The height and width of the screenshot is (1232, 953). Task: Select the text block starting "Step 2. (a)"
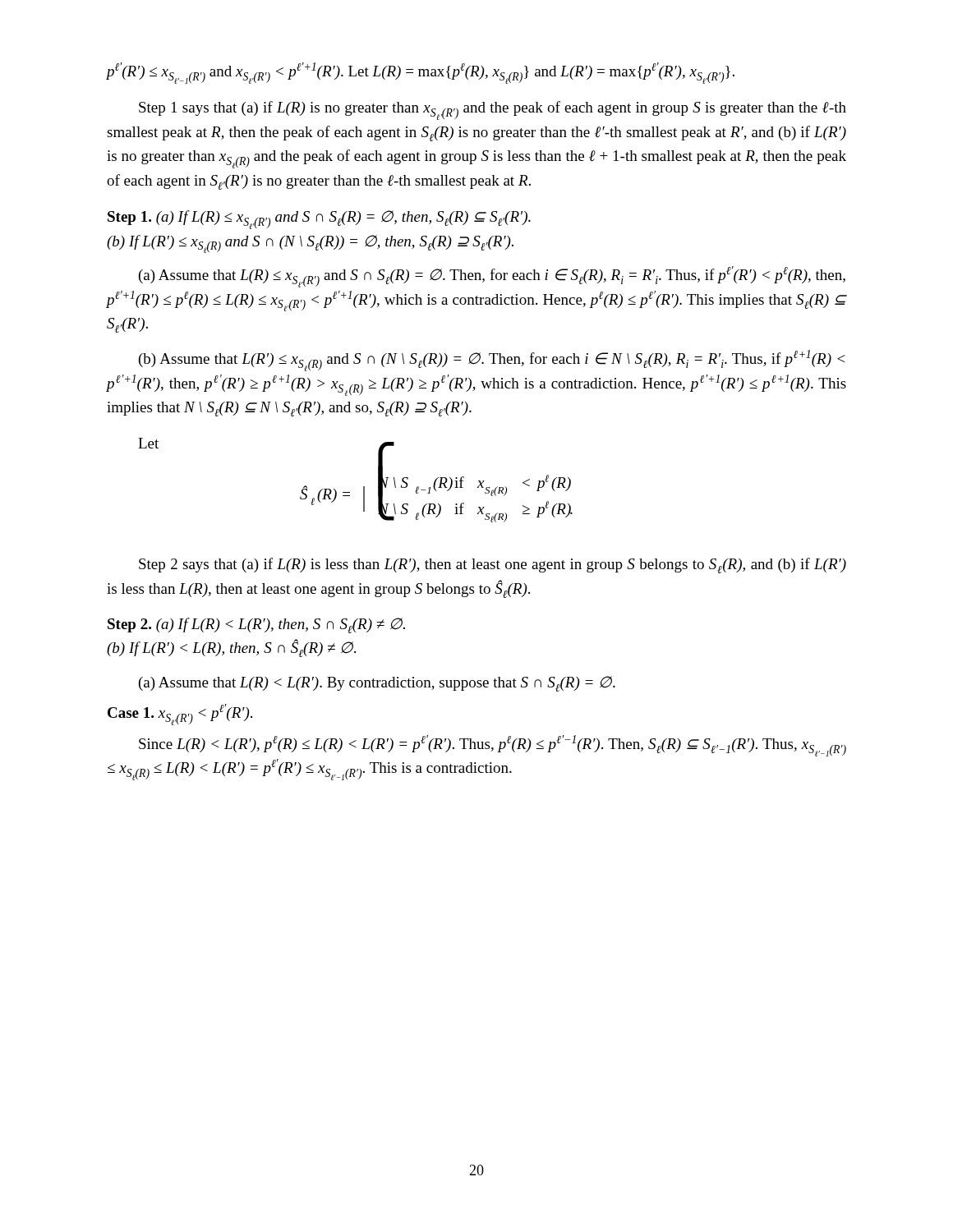[257, 637]
